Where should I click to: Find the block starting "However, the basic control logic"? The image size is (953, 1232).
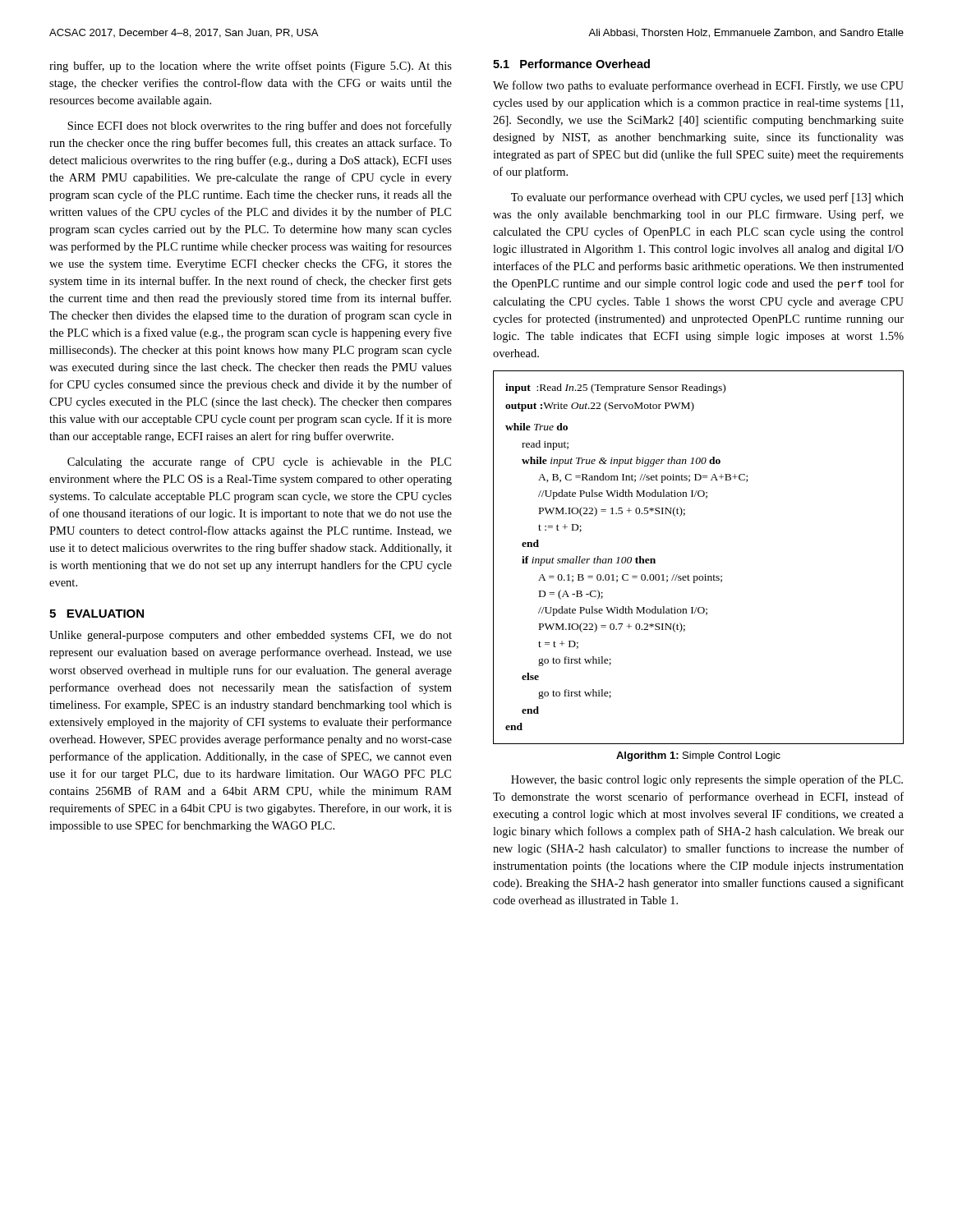click(698, 840)
